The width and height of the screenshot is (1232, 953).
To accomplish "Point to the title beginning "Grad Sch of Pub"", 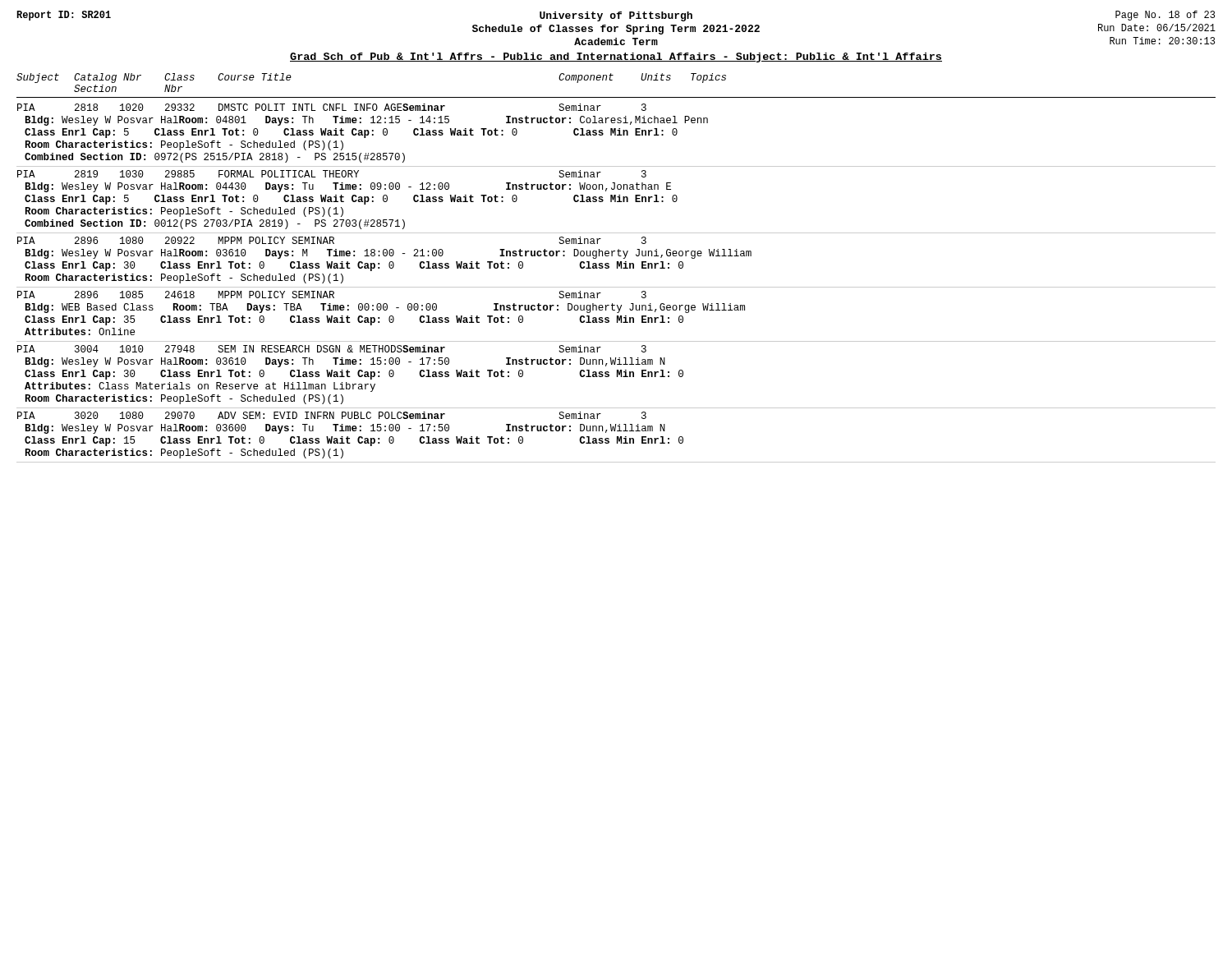I will (616, 57).
